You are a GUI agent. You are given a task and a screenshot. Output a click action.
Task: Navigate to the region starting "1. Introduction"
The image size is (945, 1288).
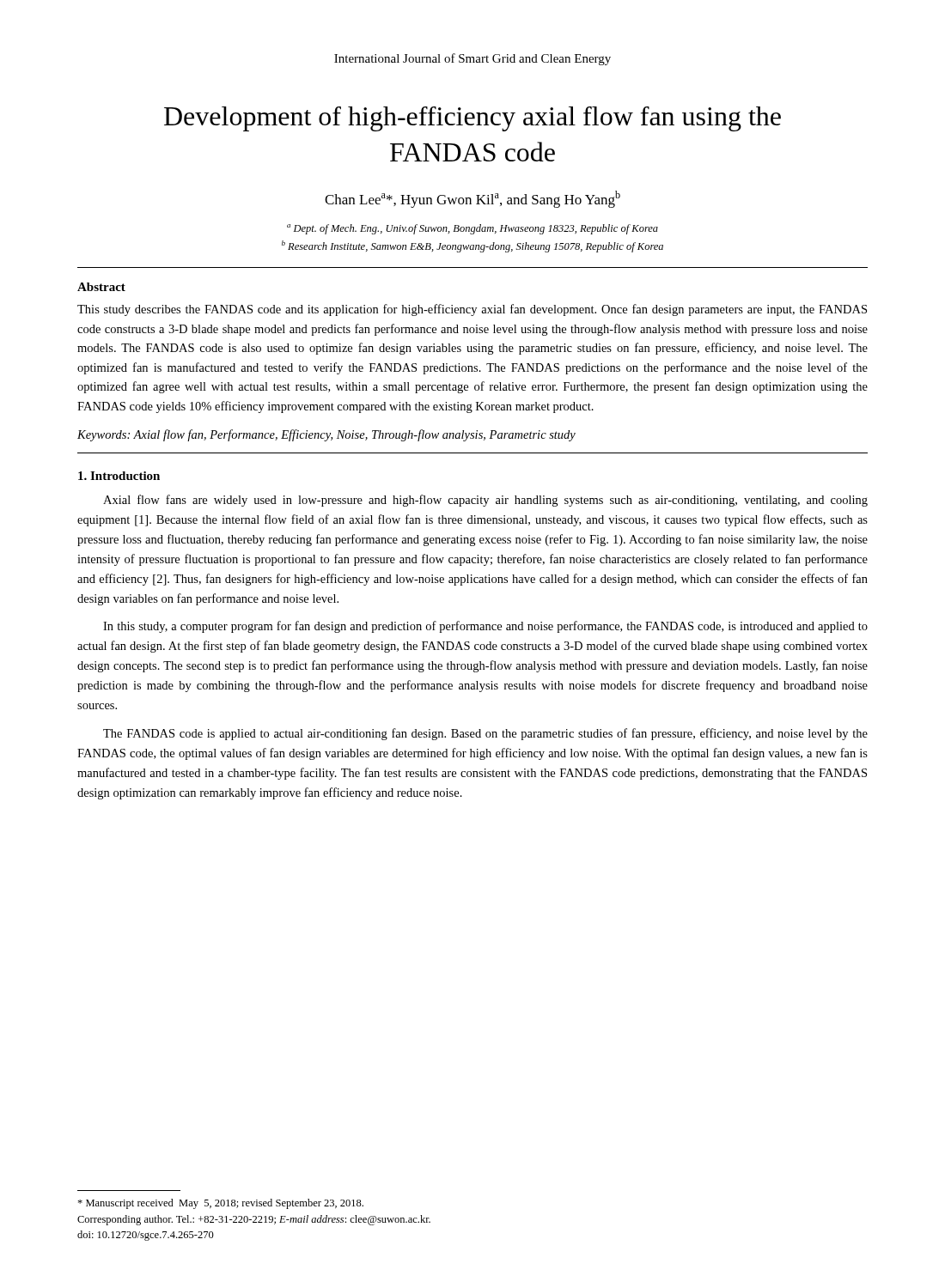click(119, 476)
